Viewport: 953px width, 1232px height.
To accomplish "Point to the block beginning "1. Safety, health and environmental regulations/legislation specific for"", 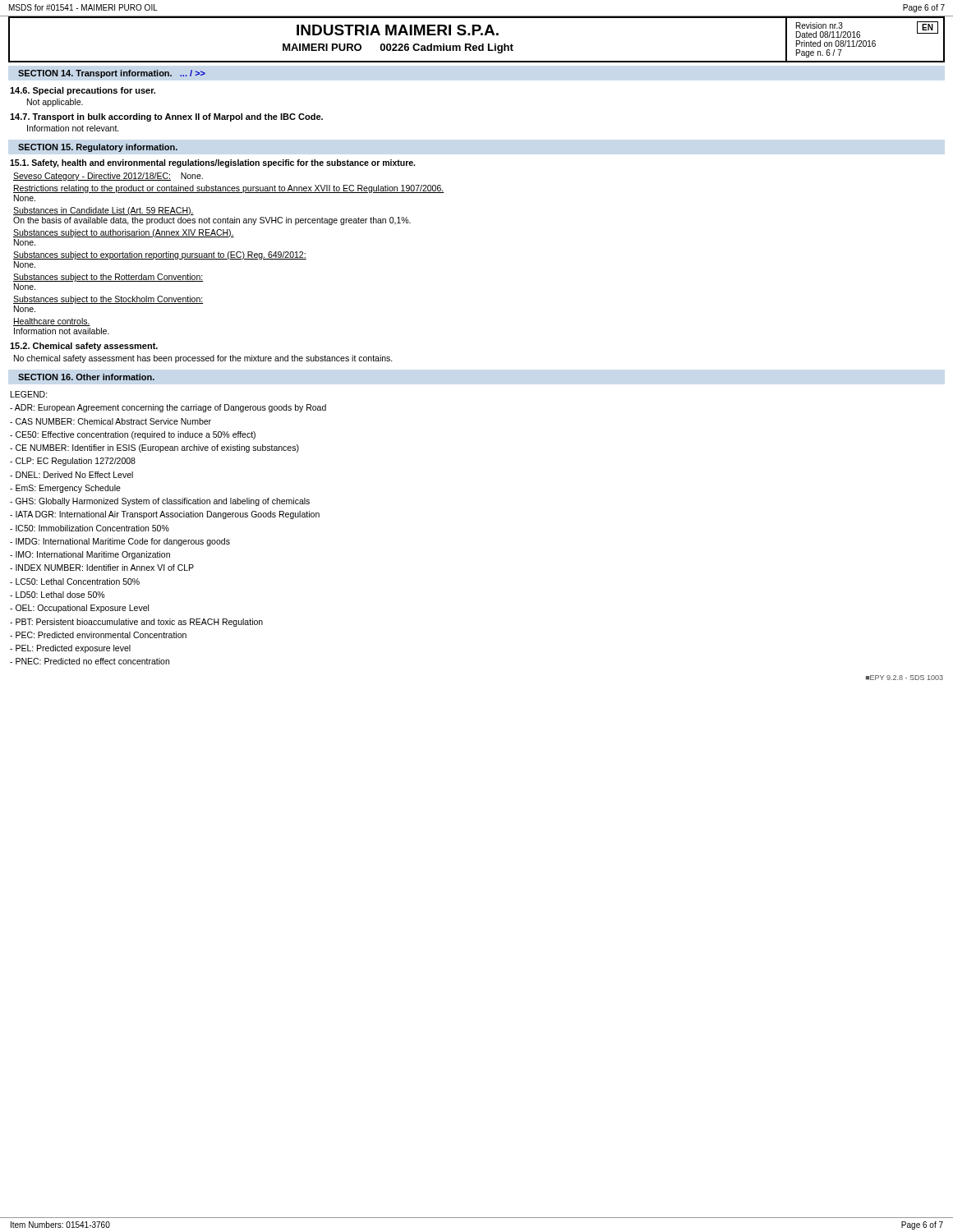I will [213, 163].
